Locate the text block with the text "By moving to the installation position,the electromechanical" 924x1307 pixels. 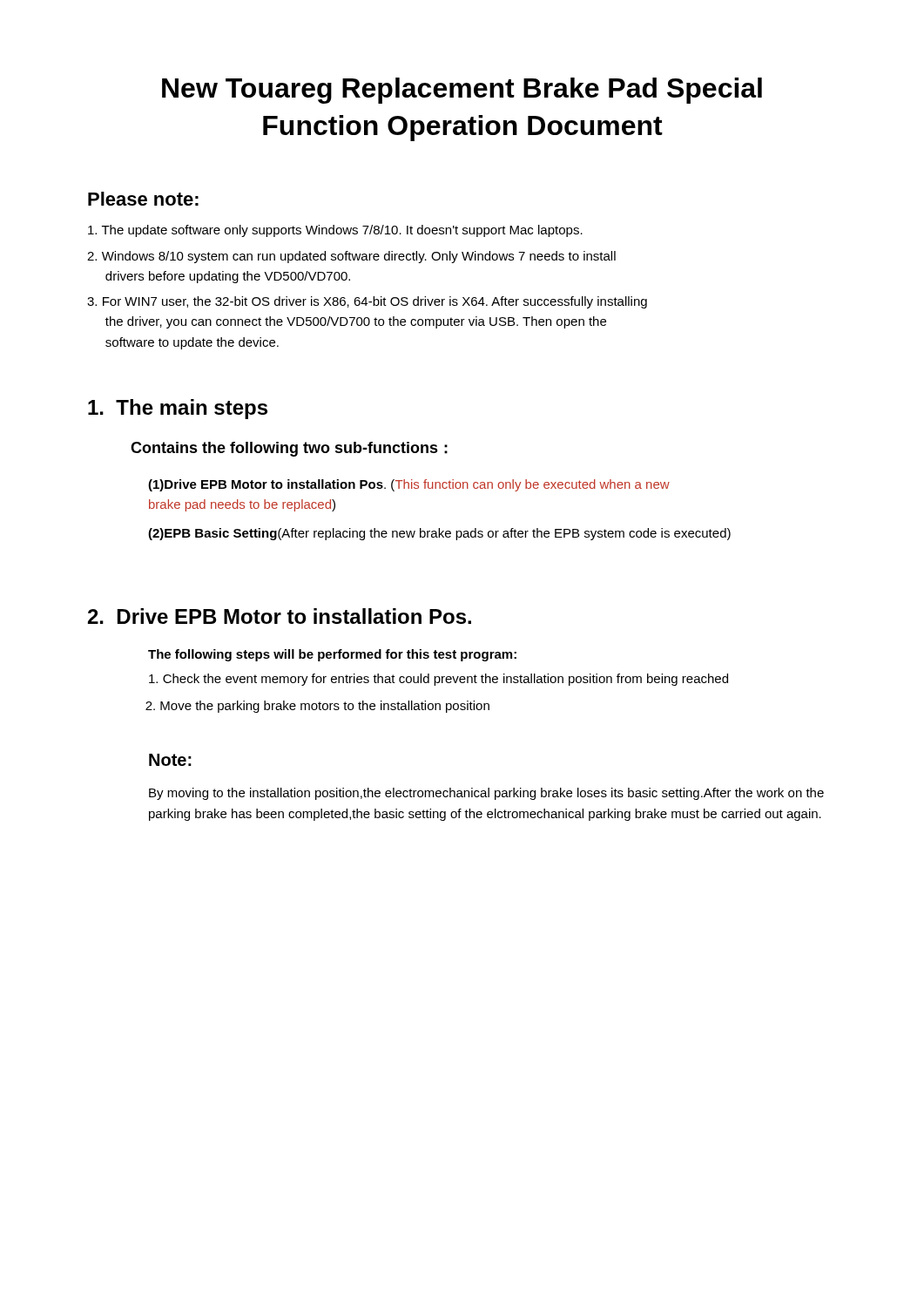pyautogui.click(x=486, y=803)
